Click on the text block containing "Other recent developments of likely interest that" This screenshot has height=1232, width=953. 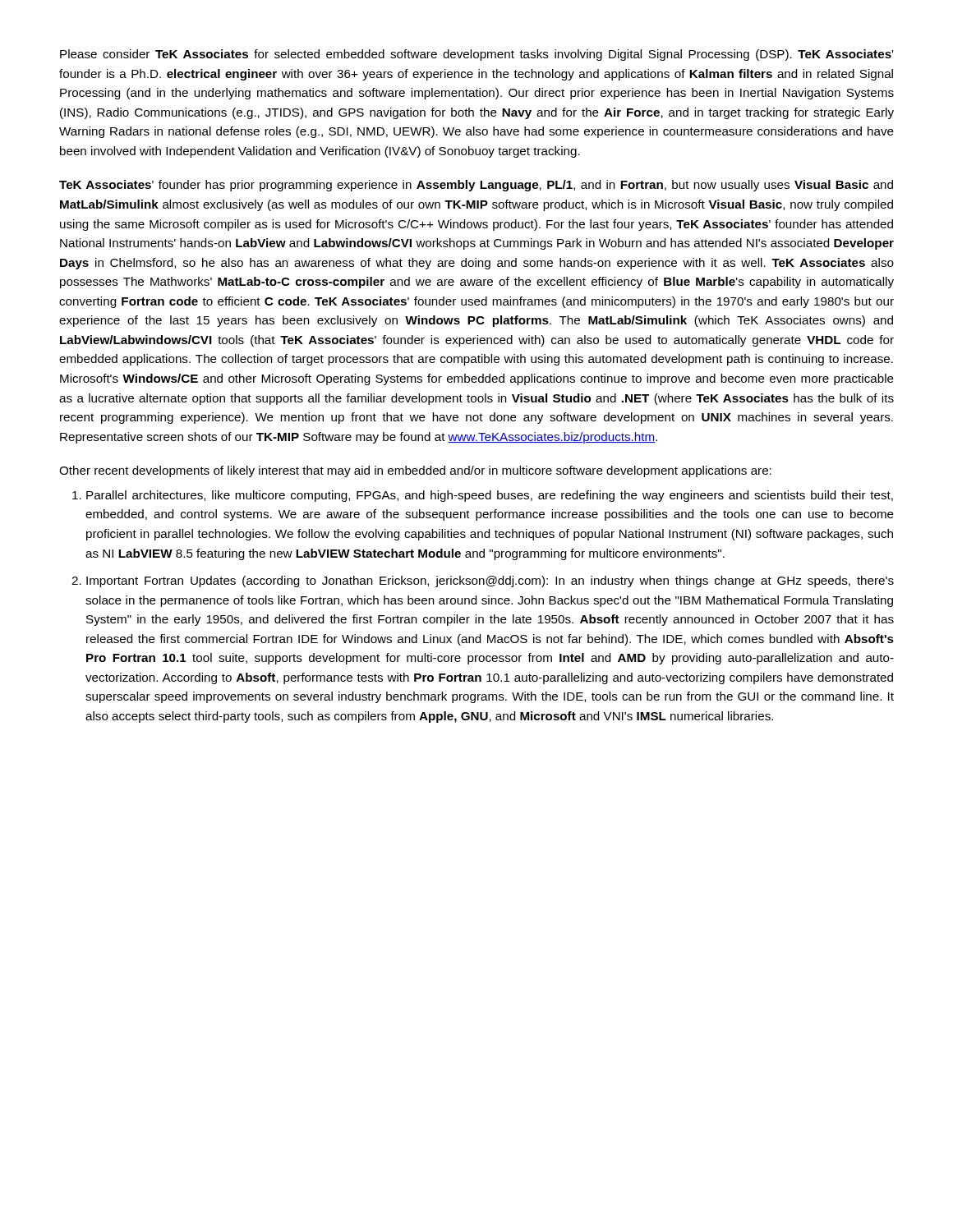(416, 470)
